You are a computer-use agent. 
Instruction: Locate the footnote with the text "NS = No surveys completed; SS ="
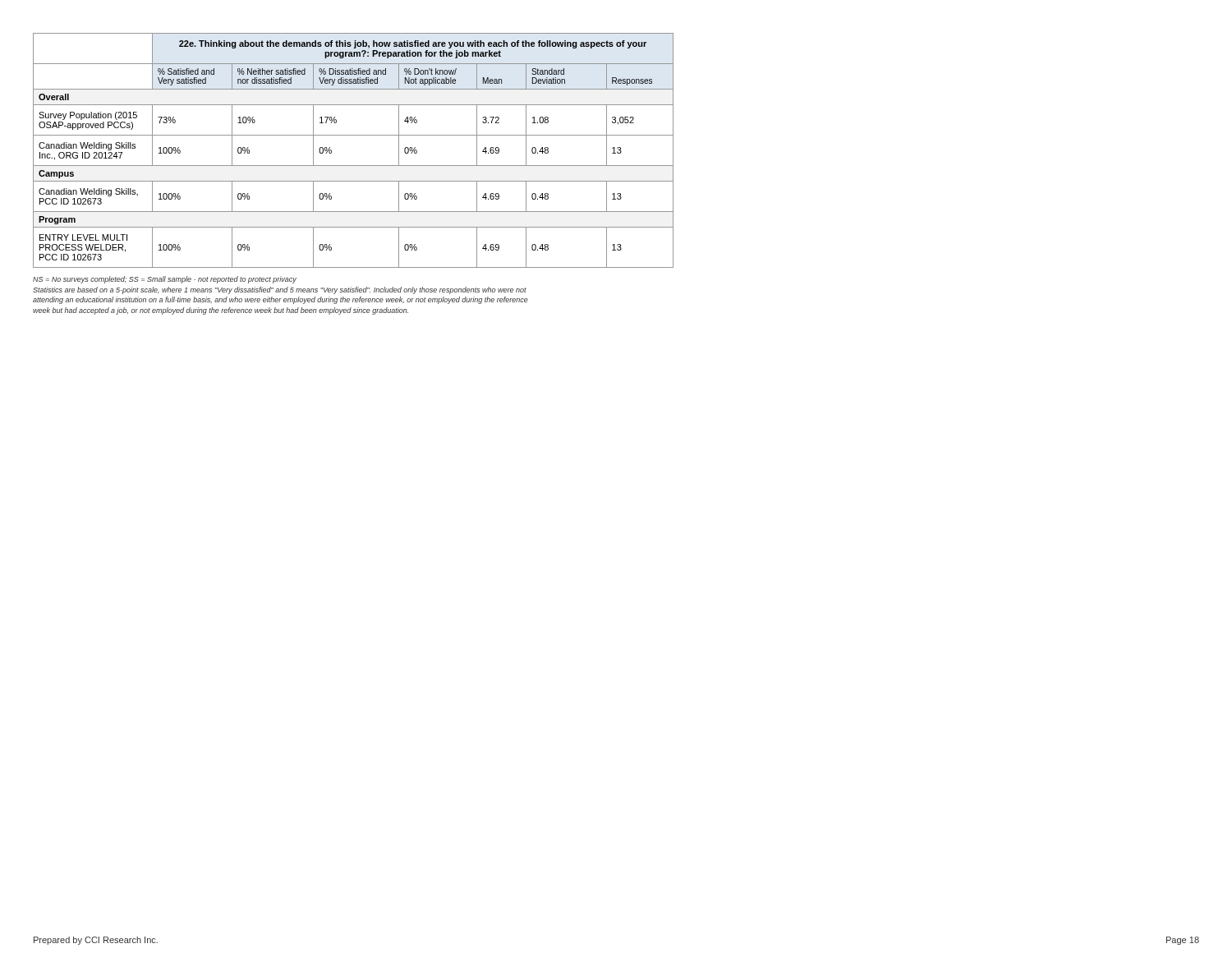(x=280, y=295)
